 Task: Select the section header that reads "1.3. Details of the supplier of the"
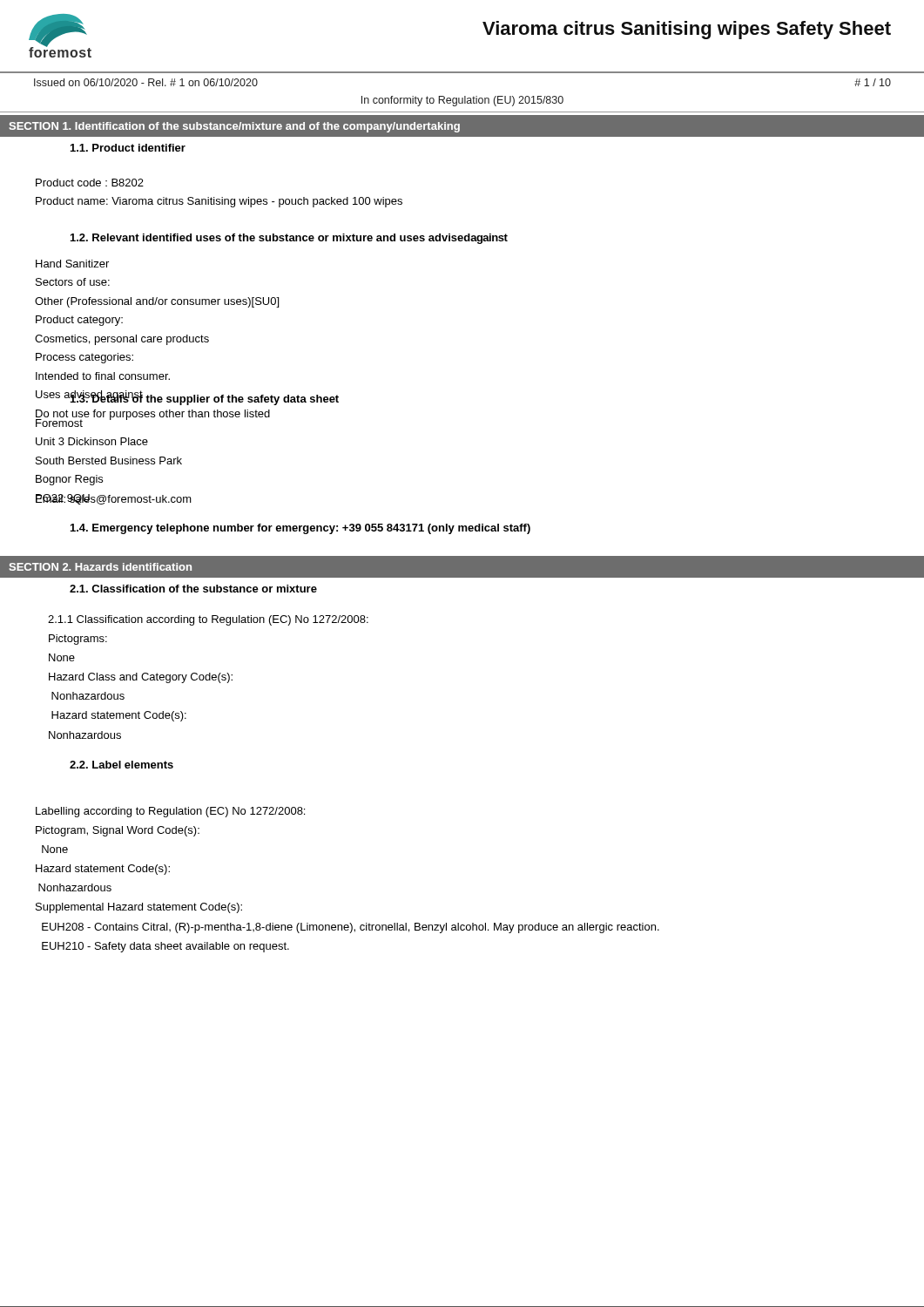(204, 399)
